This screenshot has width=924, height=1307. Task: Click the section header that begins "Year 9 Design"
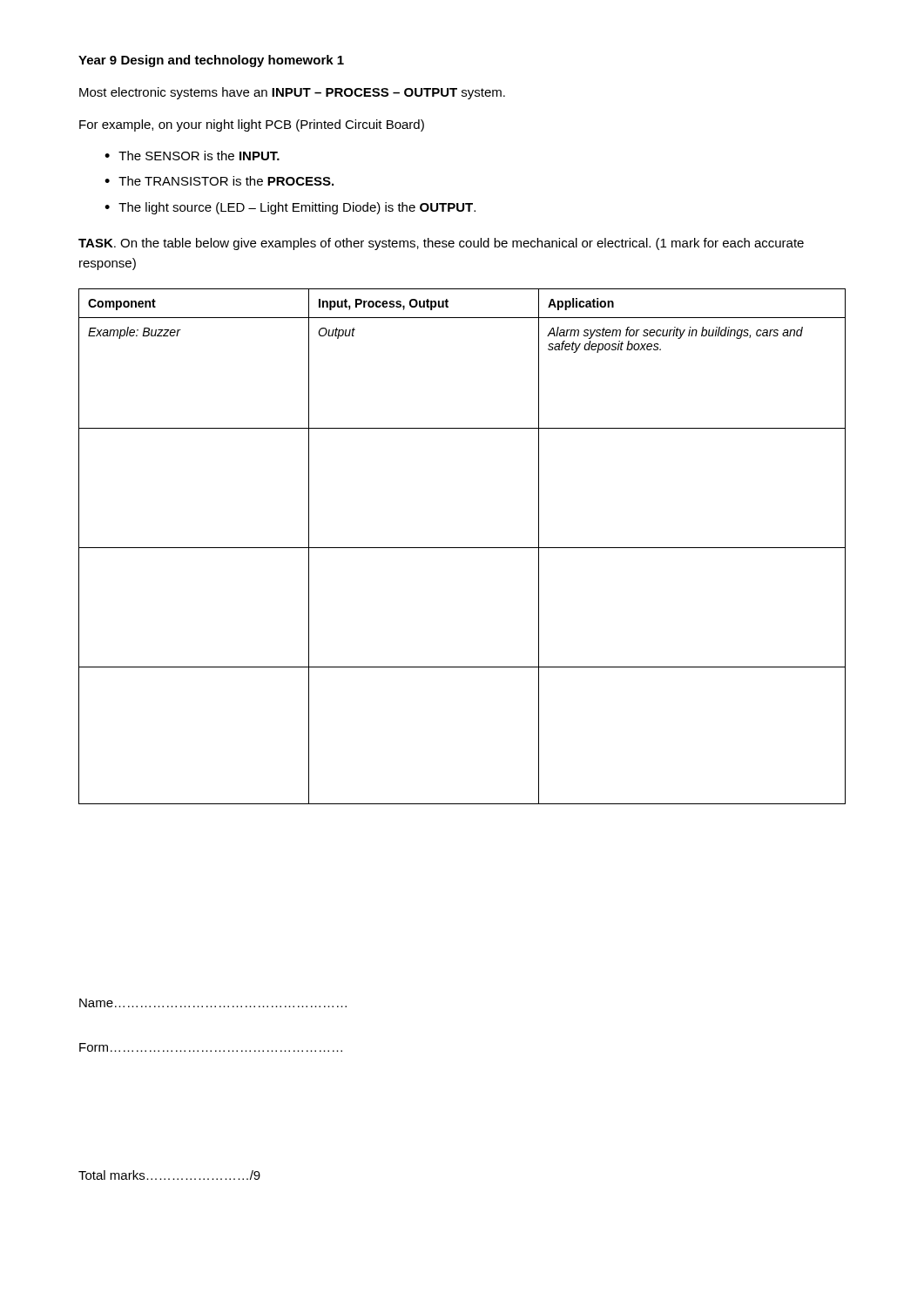coord(211,60)
